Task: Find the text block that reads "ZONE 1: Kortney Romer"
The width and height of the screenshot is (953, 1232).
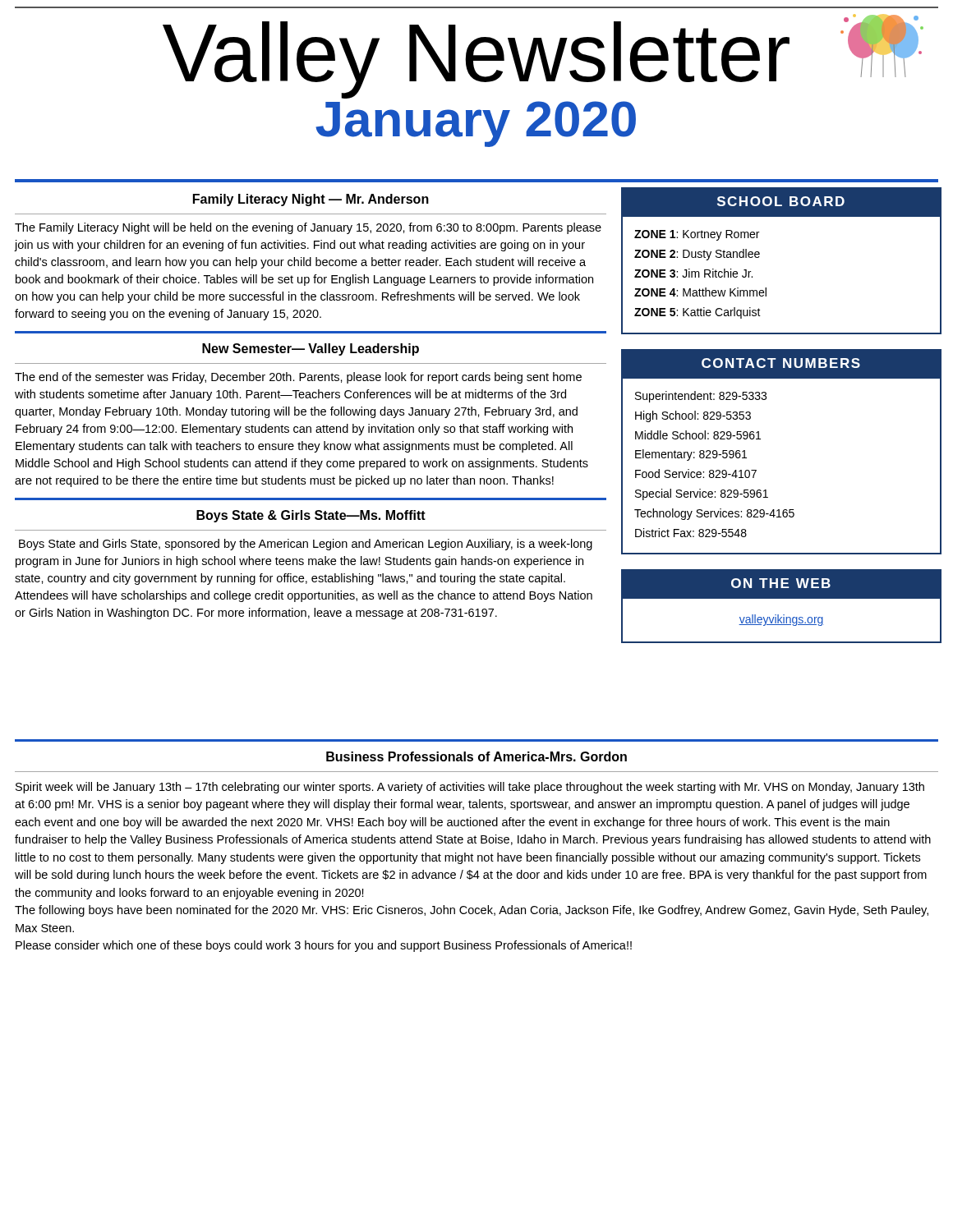Action: [701, 273]
